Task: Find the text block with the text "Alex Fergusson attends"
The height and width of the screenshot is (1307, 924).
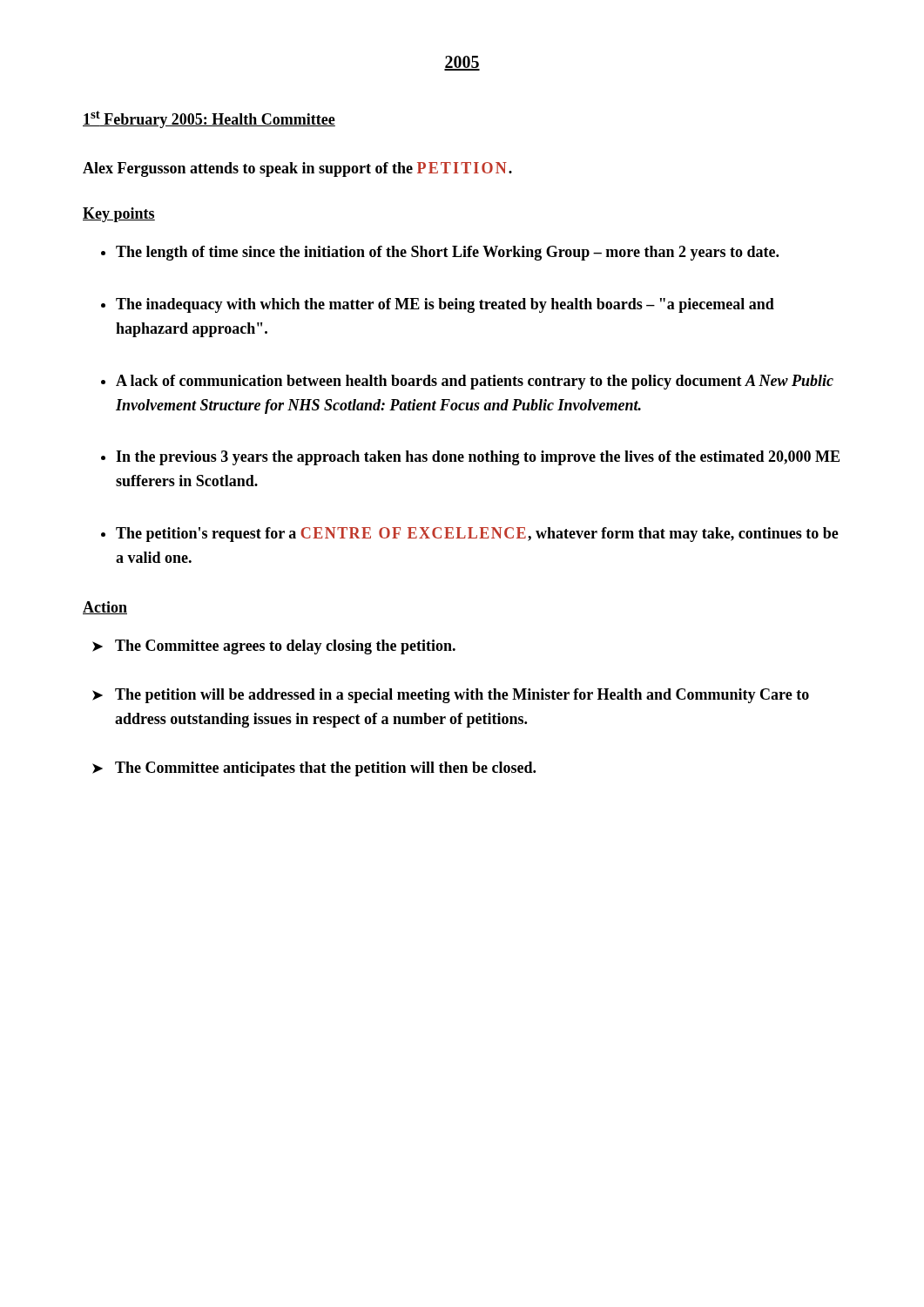Action: [x=298, y=168]
